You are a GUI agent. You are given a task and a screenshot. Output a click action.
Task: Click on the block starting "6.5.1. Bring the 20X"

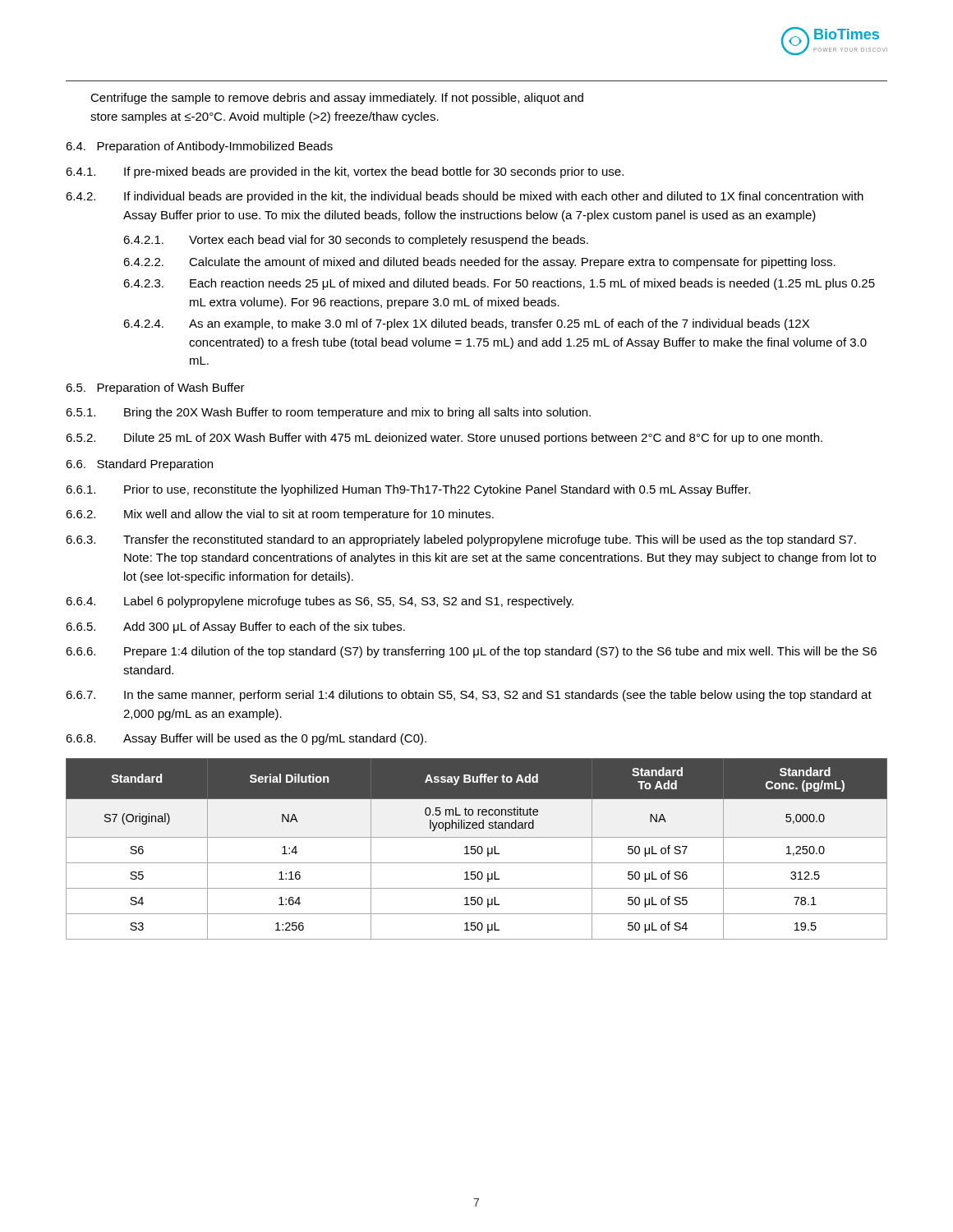coord(476,412)
